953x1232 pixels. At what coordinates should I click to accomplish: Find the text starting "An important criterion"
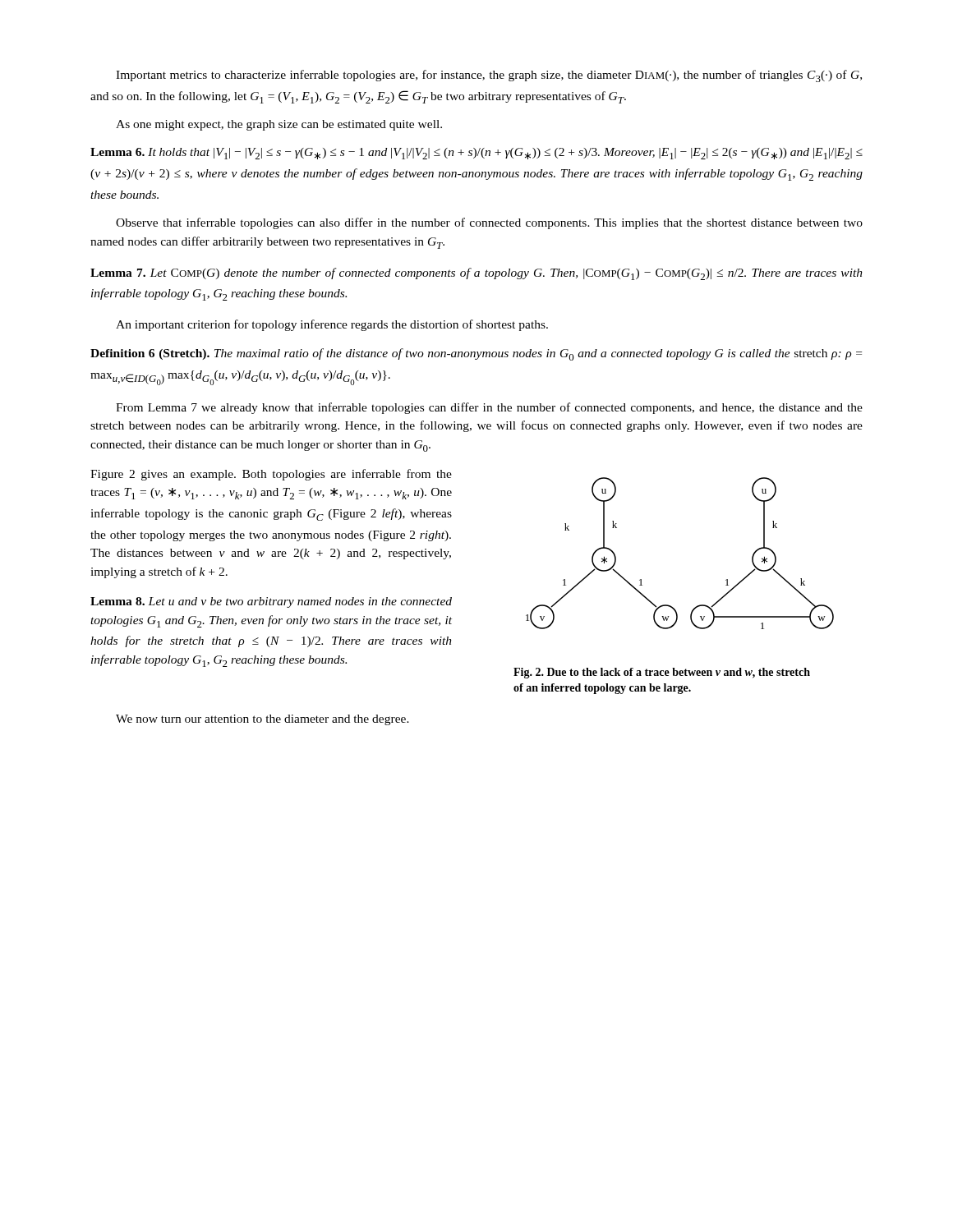pos(476,325)
